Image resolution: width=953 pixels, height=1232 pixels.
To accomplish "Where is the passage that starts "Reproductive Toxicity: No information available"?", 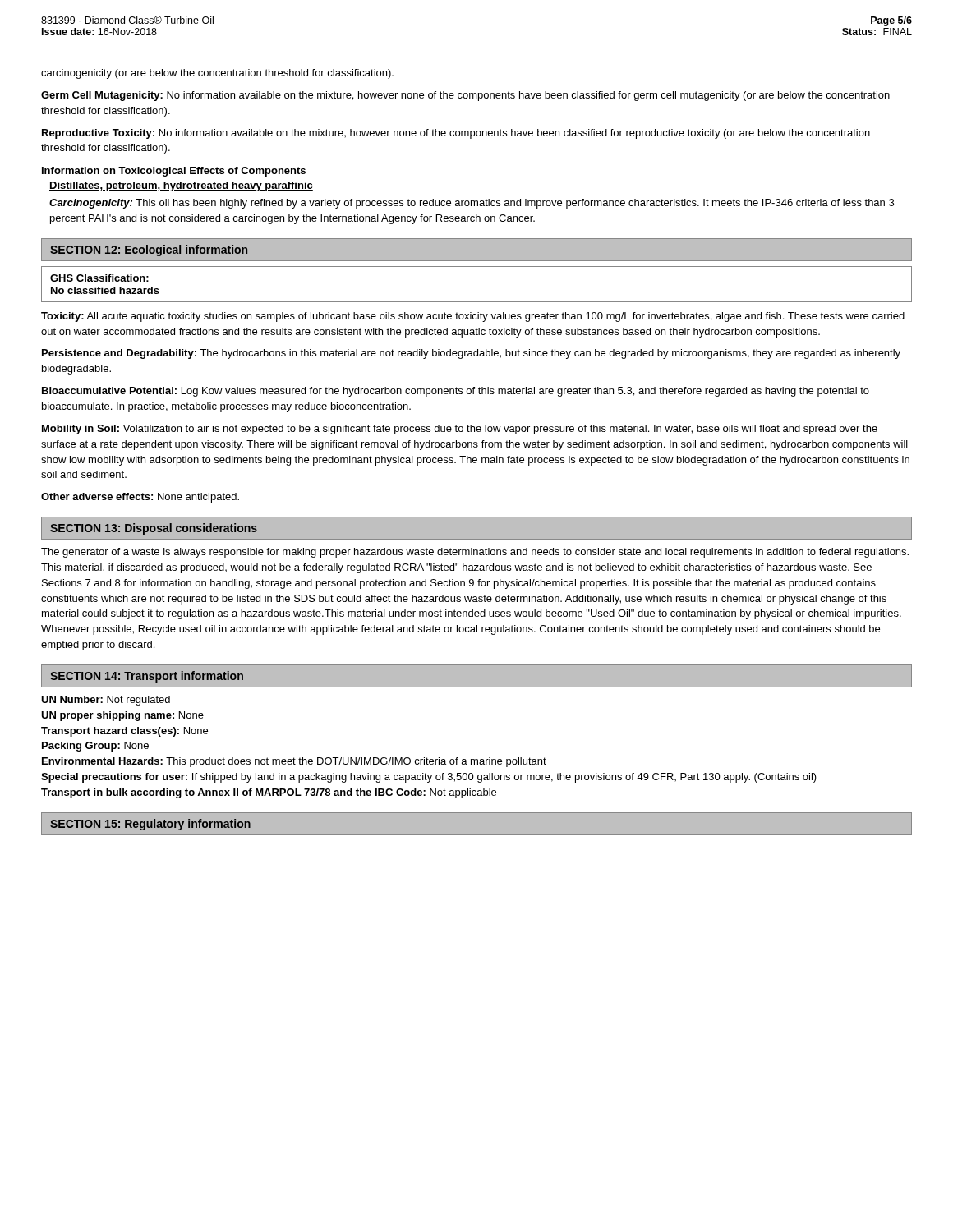I will pos(456,140).
